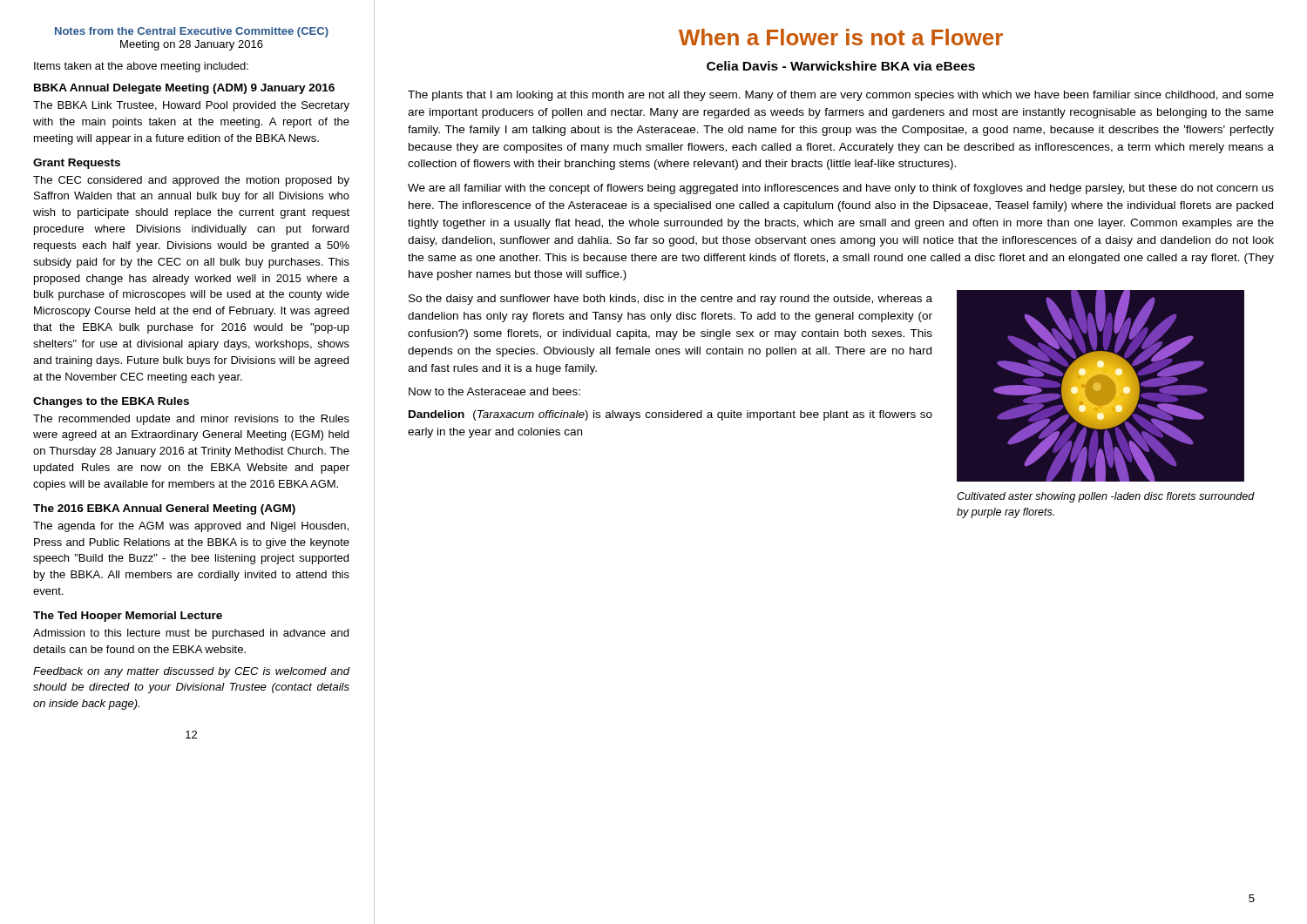The height and width of the screenshot is (924, 1307).
Task: Find the text block starting "So the daisy and"
Action: tap(670, 333)
